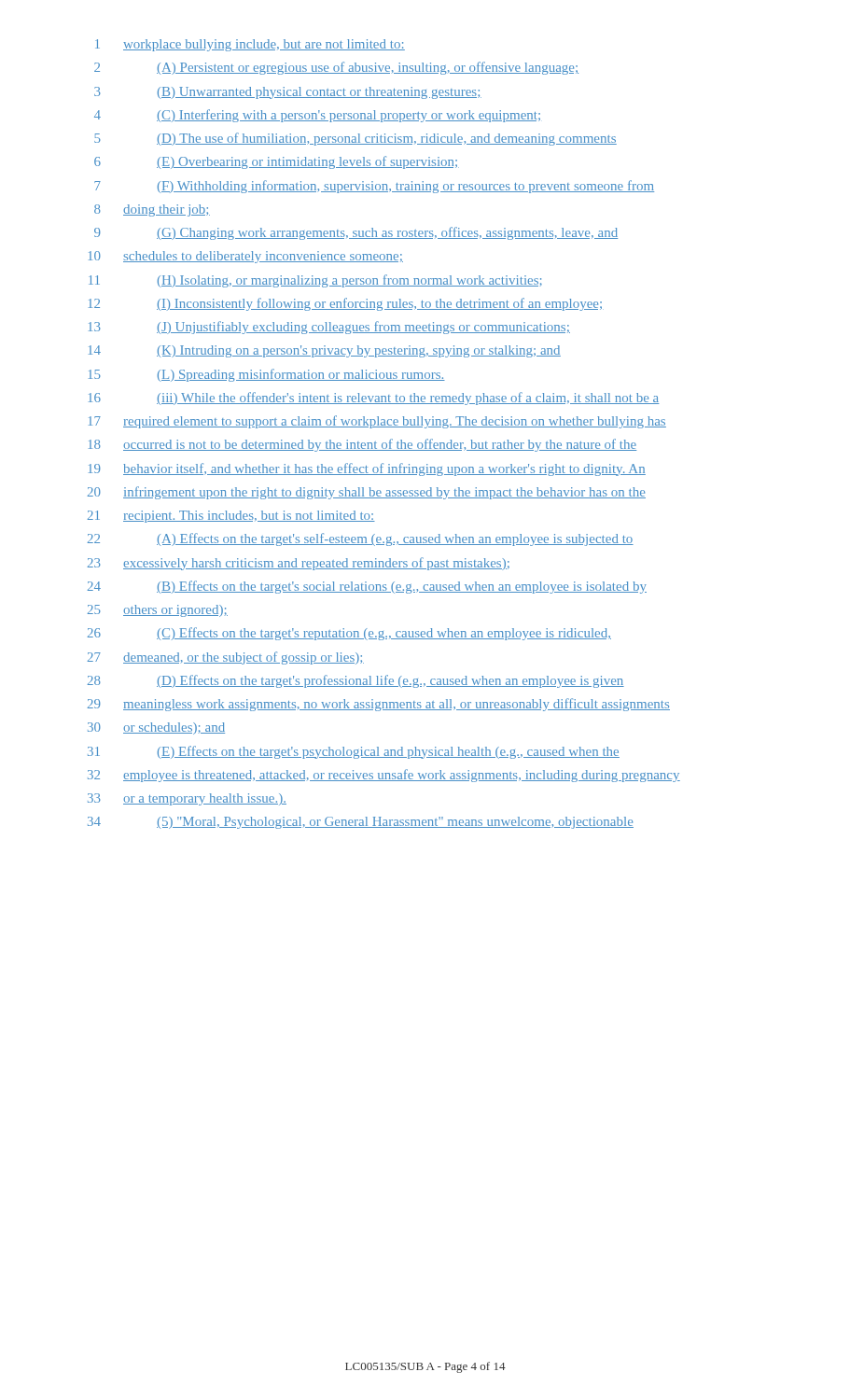Click on the list item that reads "5 (D) The use"

click(431, 139)
